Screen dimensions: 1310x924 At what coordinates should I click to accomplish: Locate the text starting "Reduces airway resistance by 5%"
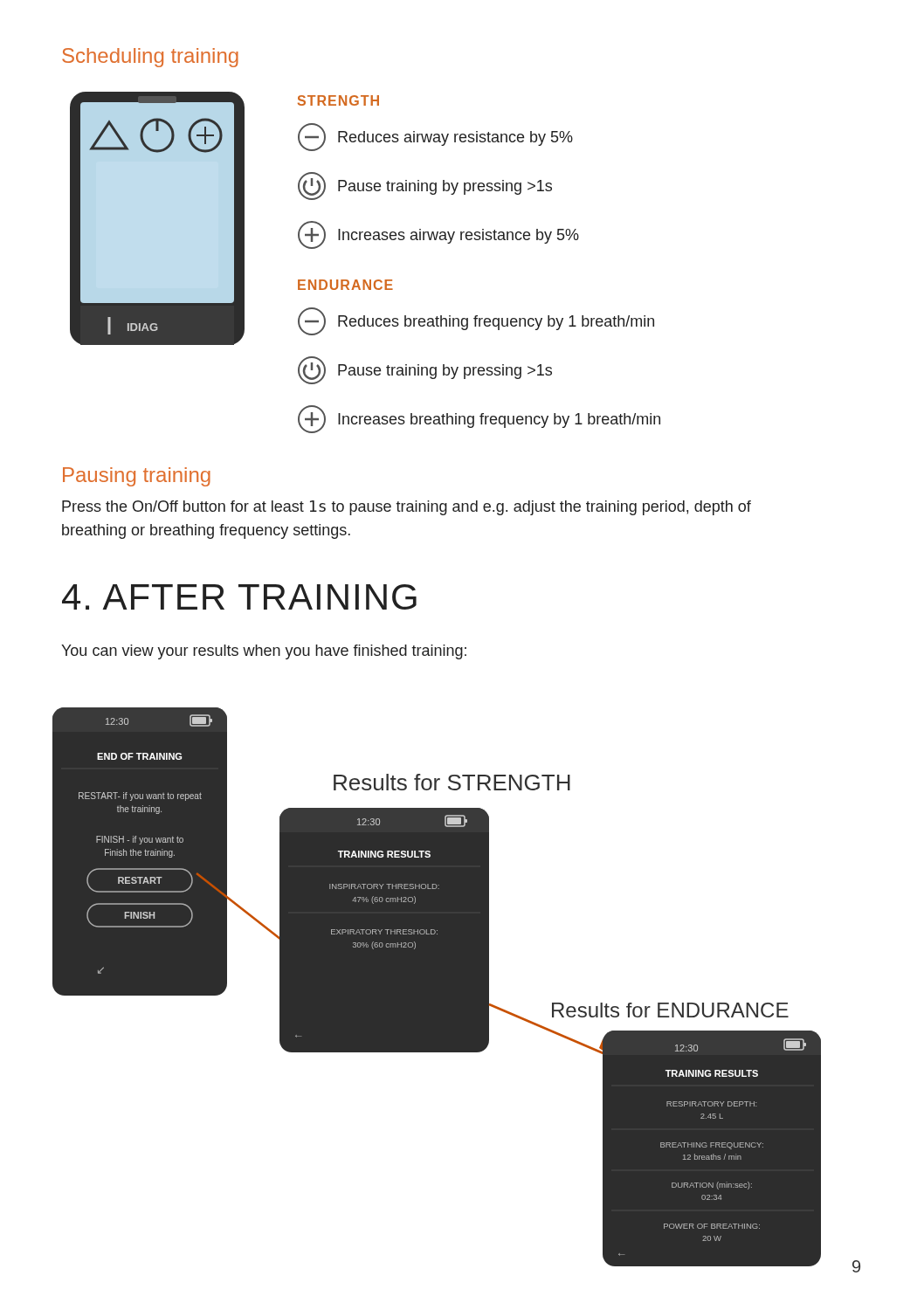[x=435, y=137]
